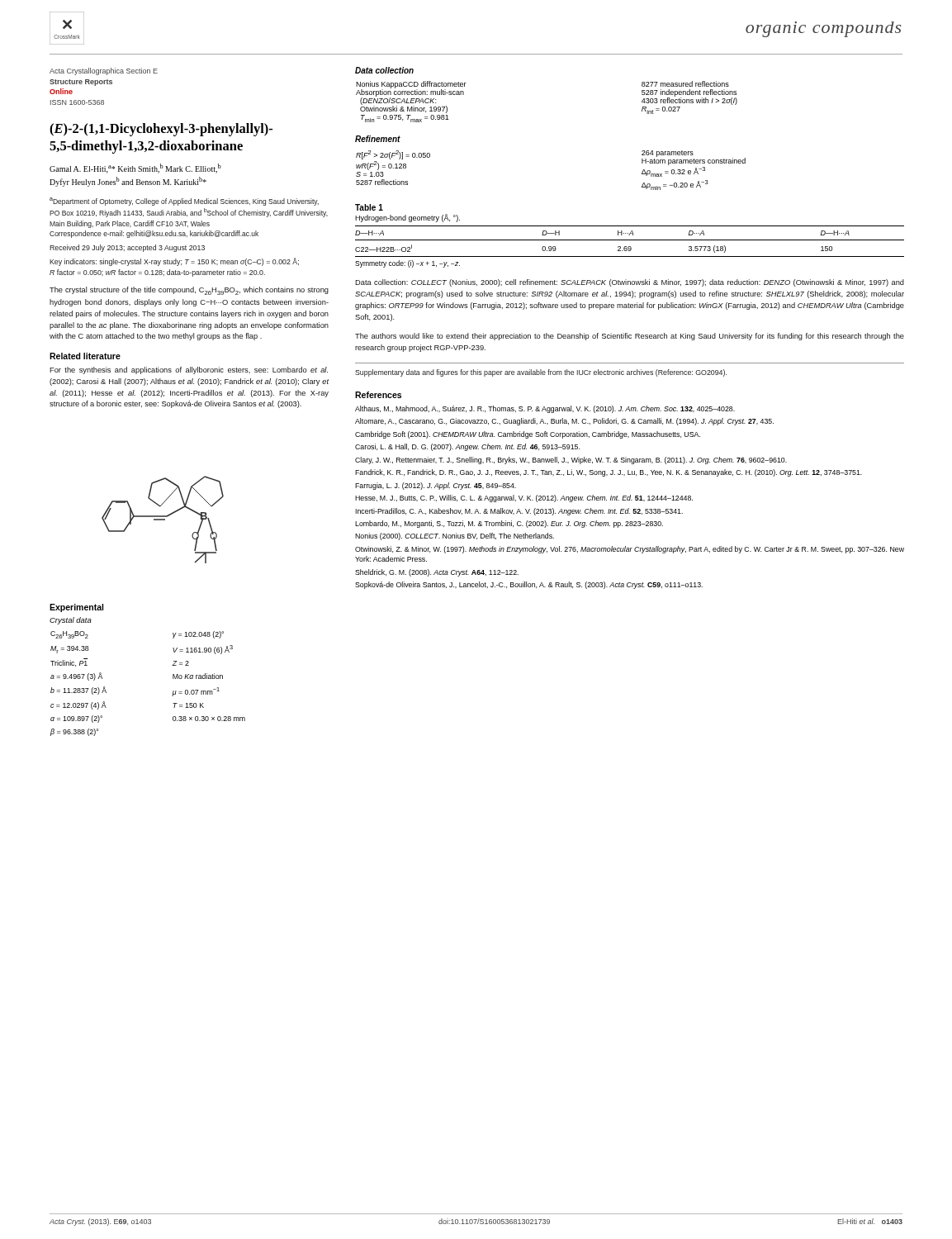This screenshot has width=952, height=1239.
Task: Point to the block beginning "Altomare, A., Cascarano, G., Giacovazzo,"
Action: 565,421
